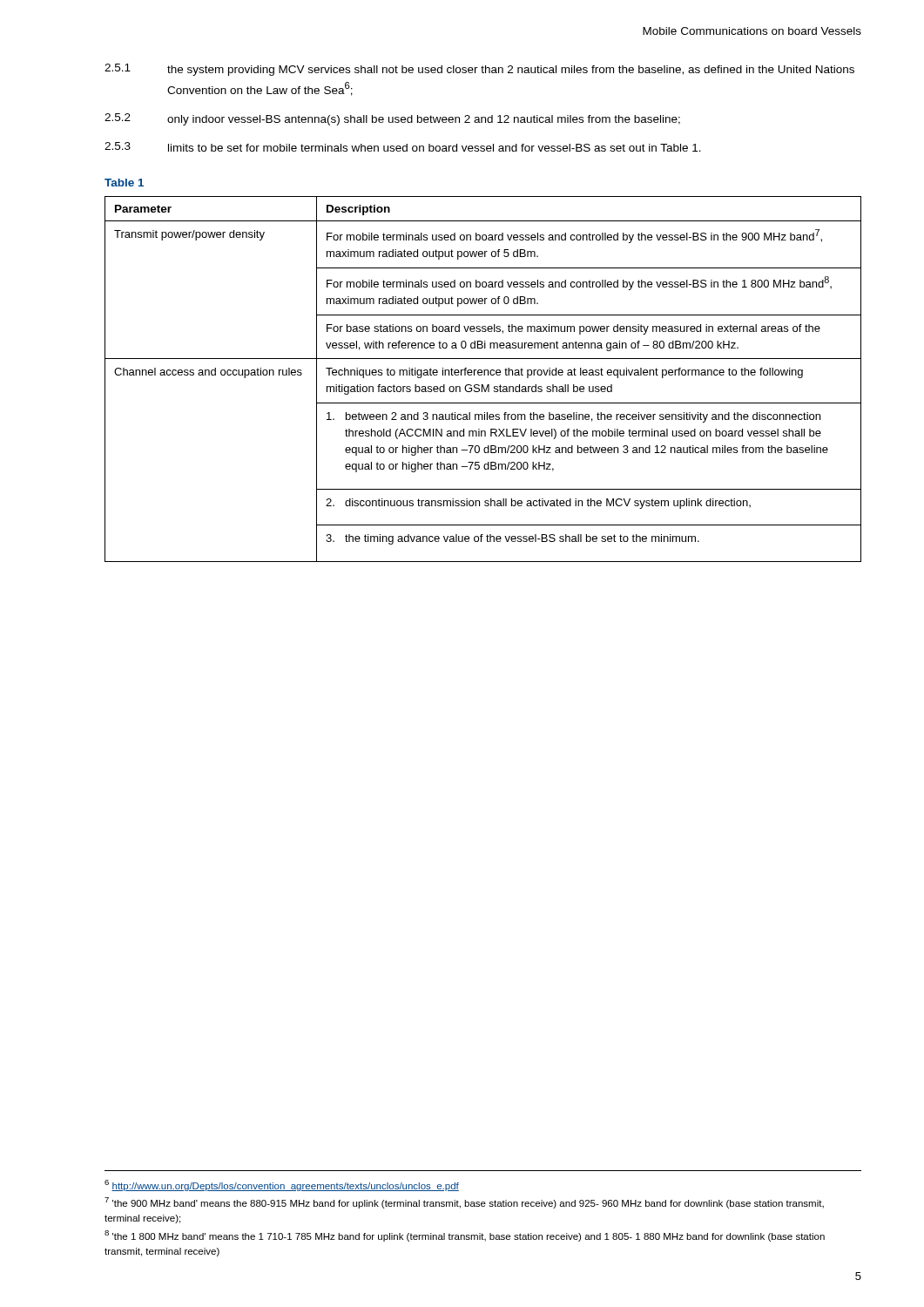The width and height of the screenshot is (924, 1307).
Task: Point to the block beginning "7 'the 900 MHz band' means the 880-915"
Action: 464,1209
